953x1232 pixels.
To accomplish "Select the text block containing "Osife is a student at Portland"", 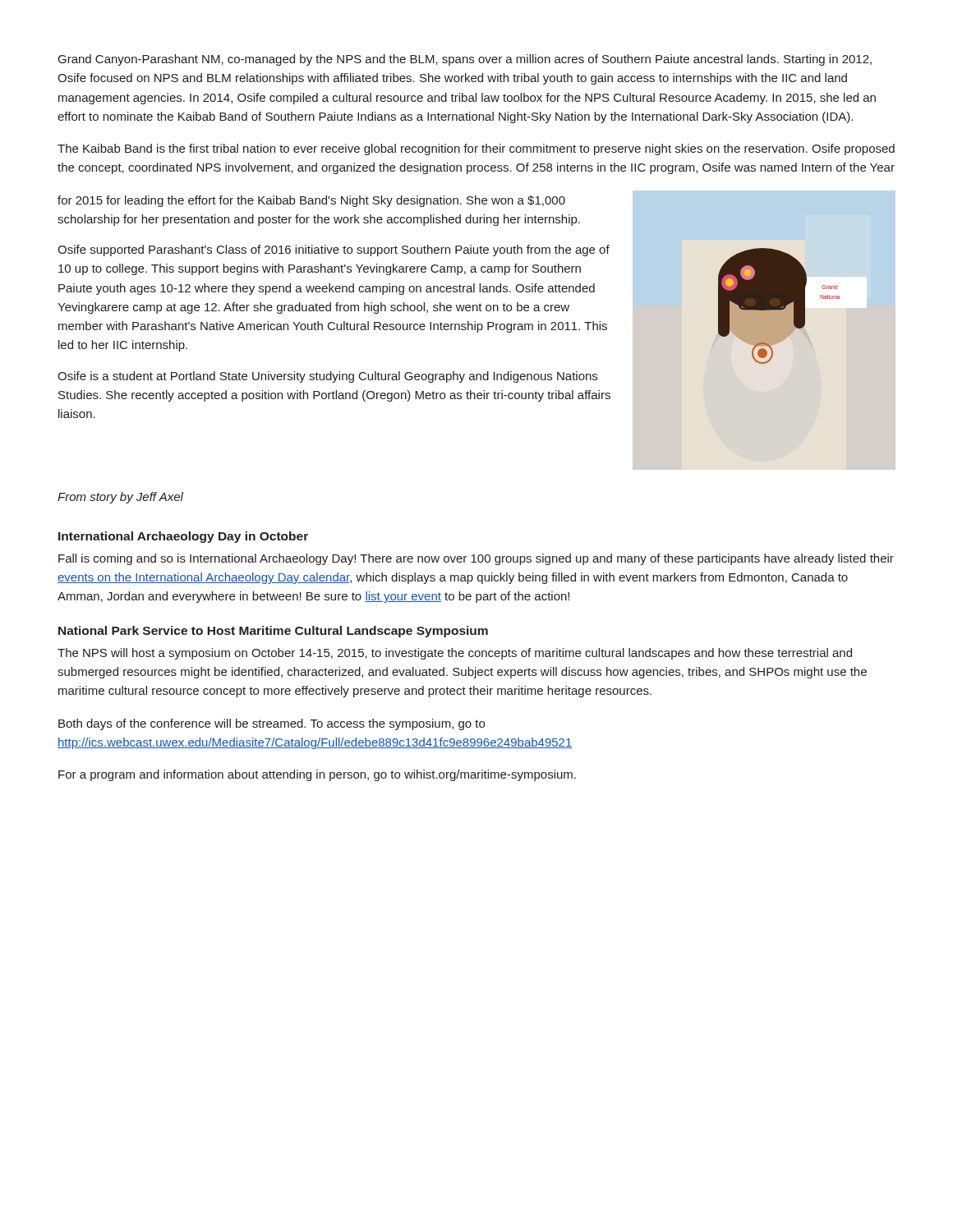I will tap(334, 394).
